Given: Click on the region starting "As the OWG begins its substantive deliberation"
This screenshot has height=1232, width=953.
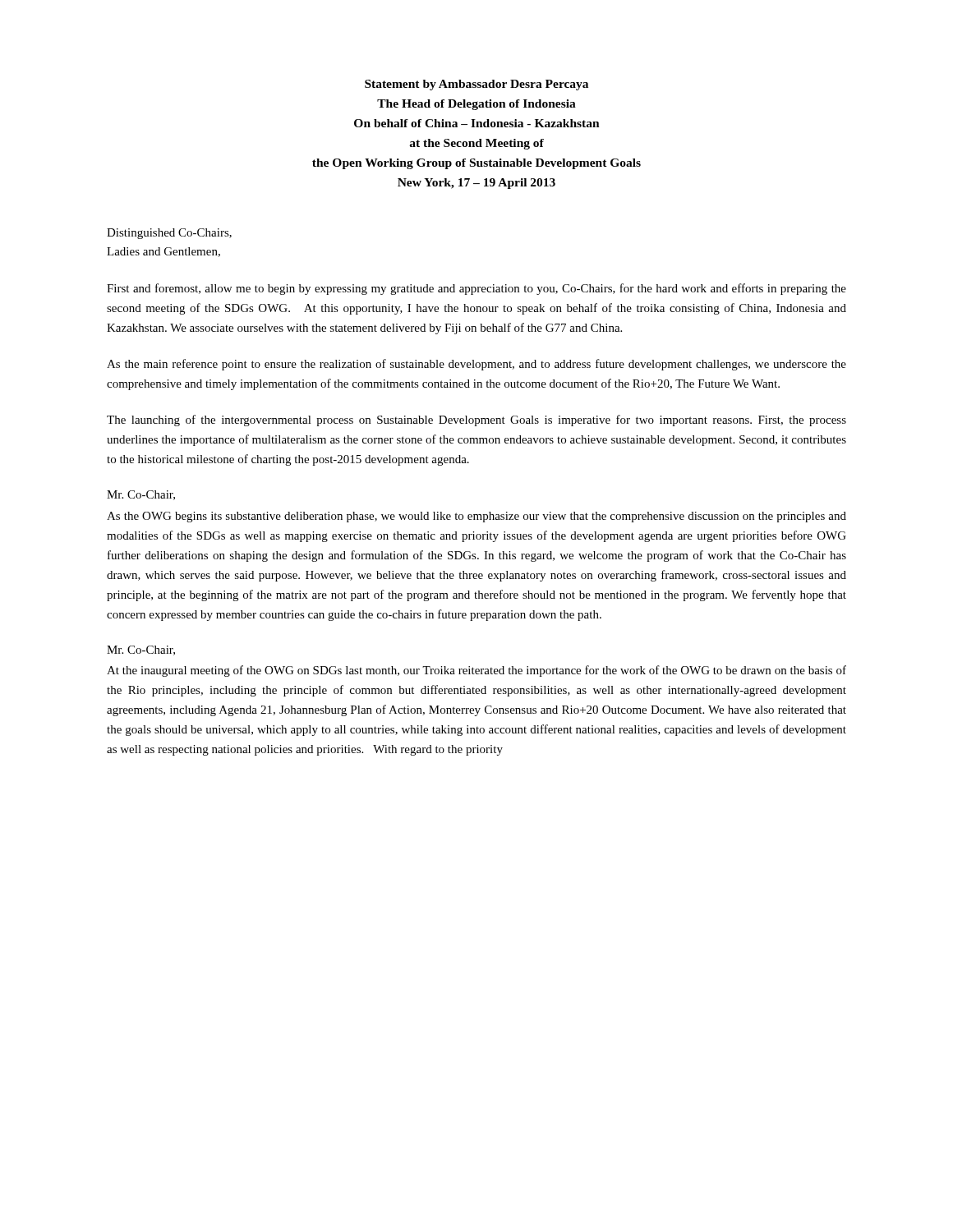Looking at the screenshot, I should point(476,565).
